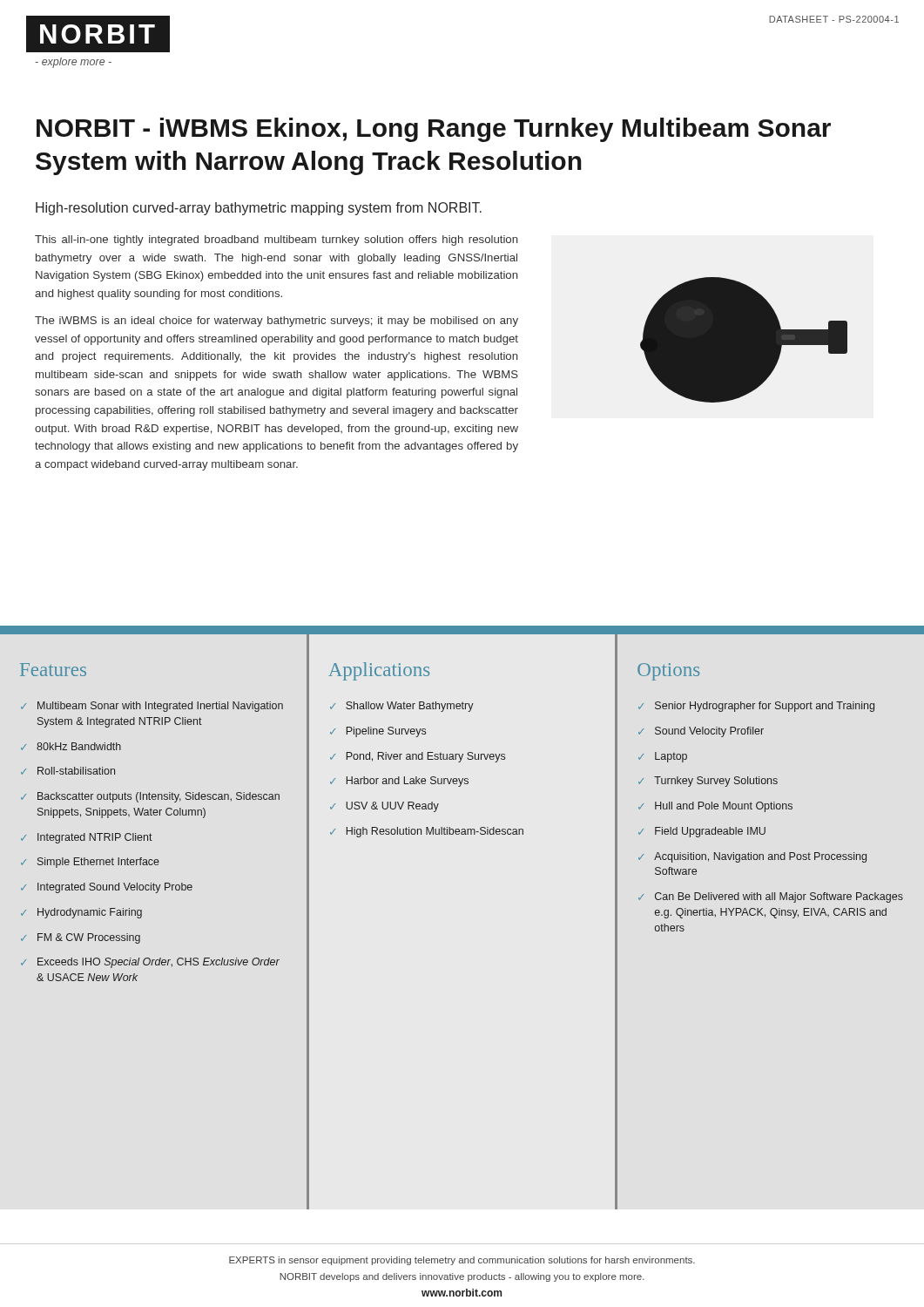This screenshot has height=1307, width=924.
Task: Select the text starting "✓ Turnkey Survey Solutions"
Action: 707,782
